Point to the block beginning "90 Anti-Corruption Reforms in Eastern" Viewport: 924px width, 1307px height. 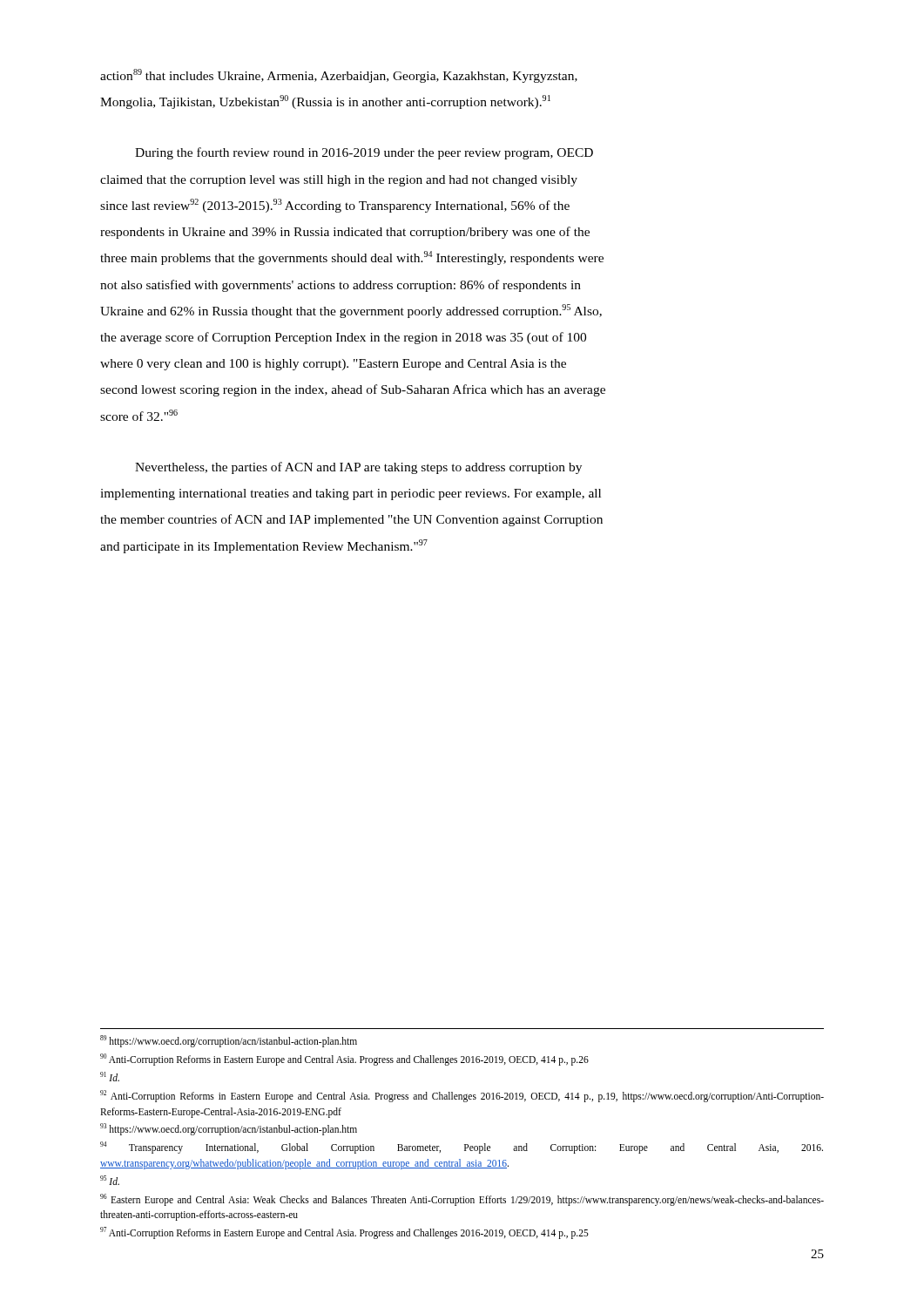click(344, 1059)
